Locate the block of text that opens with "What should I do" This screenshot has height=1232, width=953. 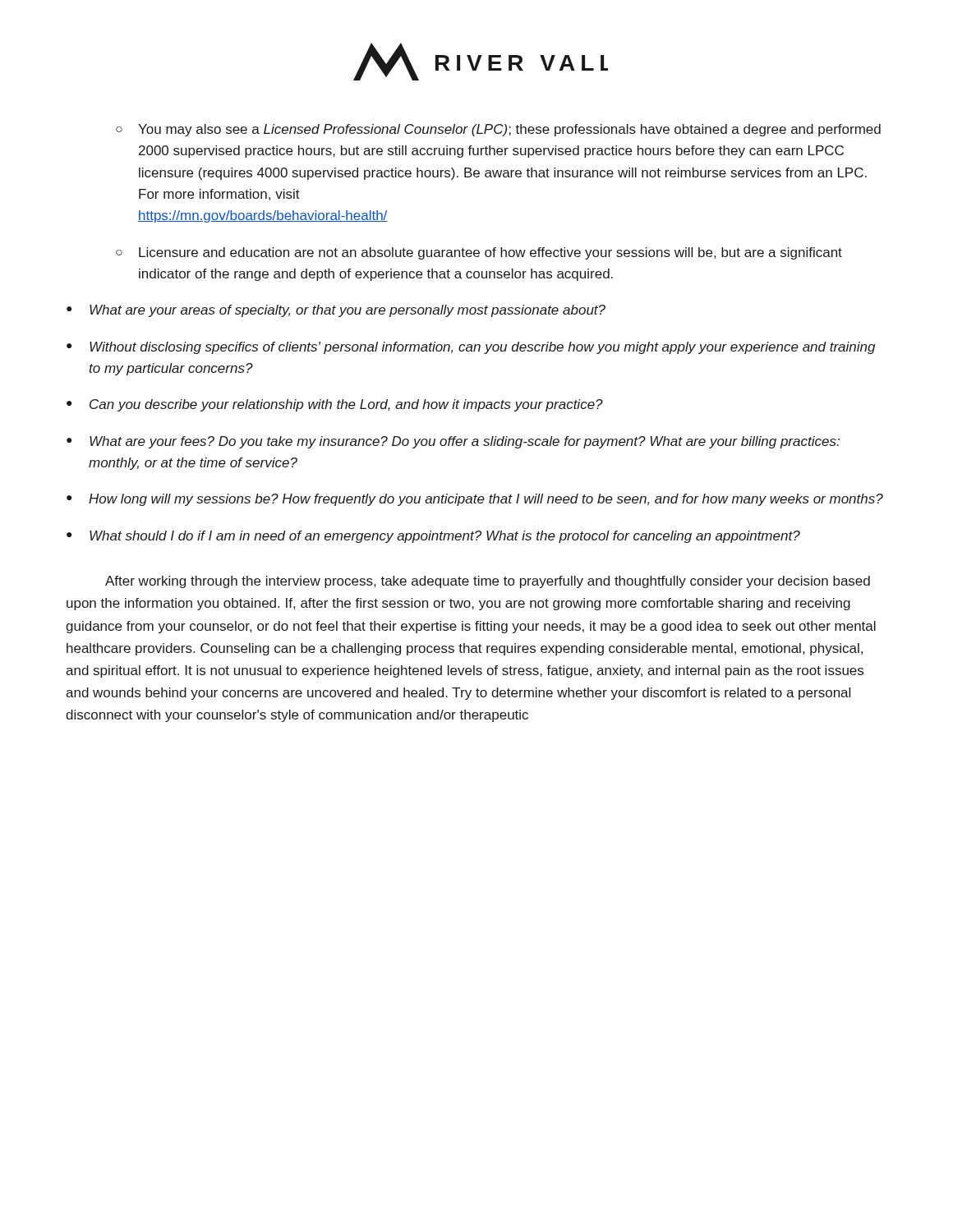click(x=444, y=536)
